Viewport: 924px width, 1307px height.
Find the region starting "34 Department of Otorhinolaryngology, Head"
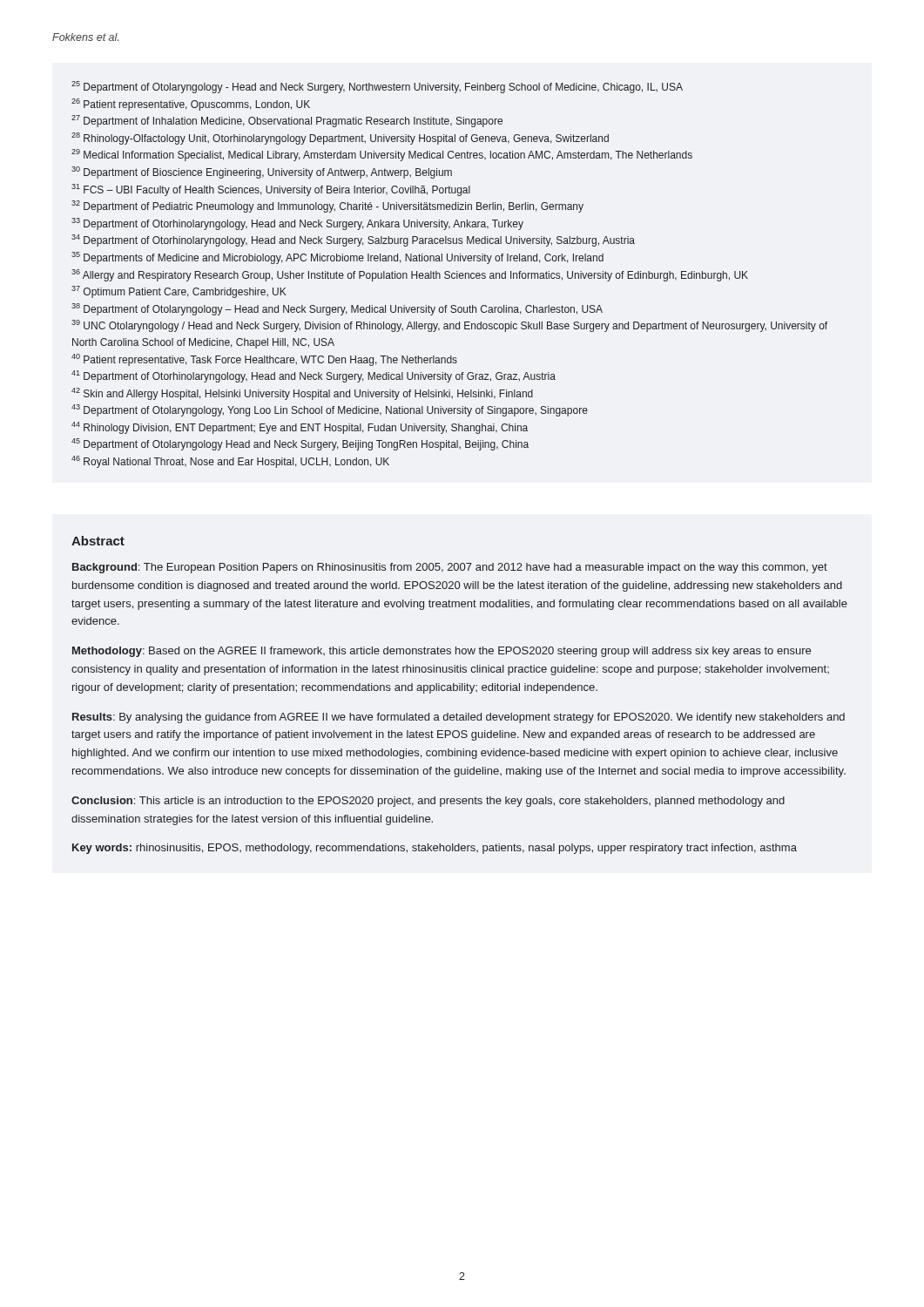point(353,240)
